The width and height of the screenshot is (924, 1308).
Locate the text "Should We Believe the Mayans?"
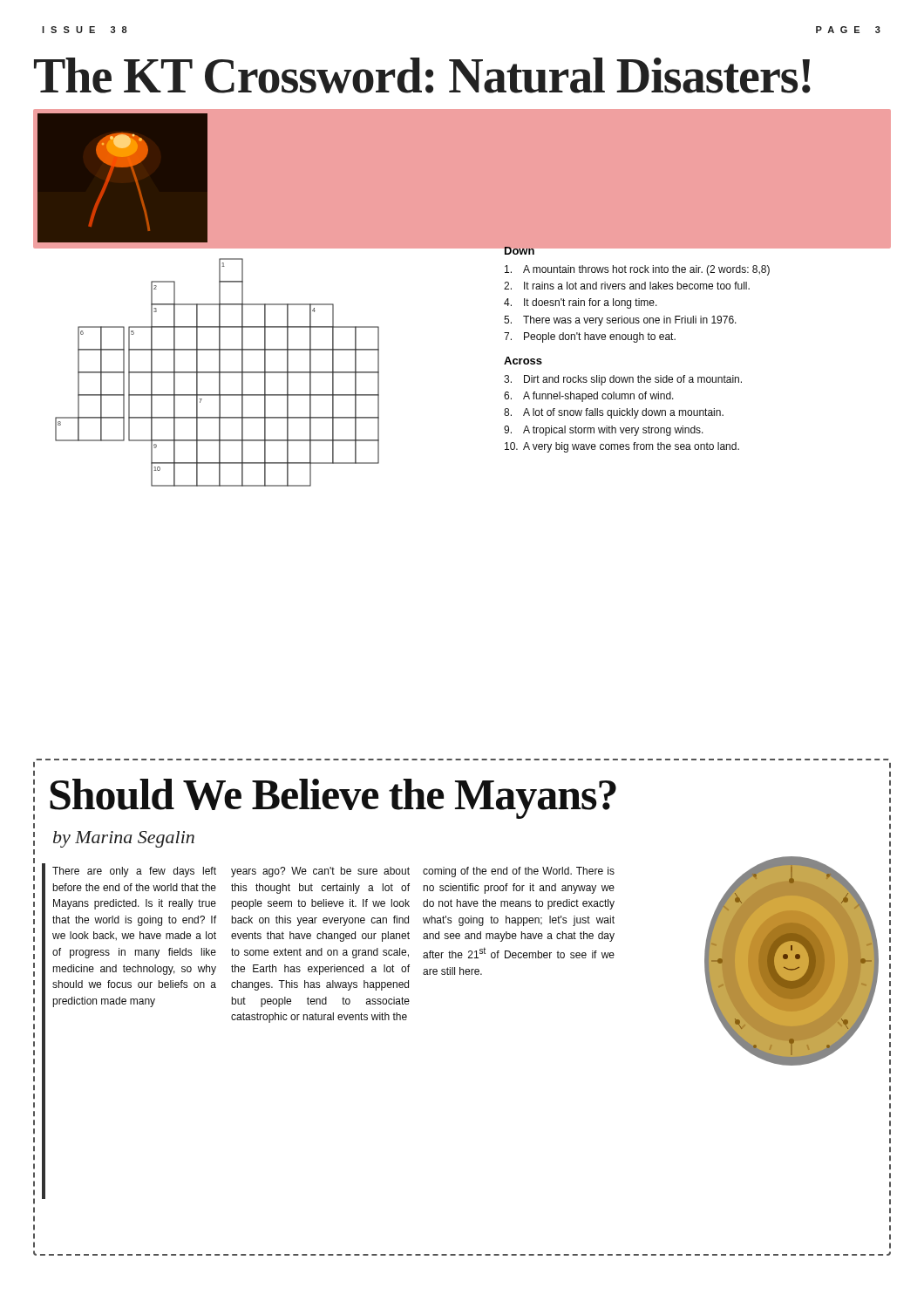click(333, 794)
